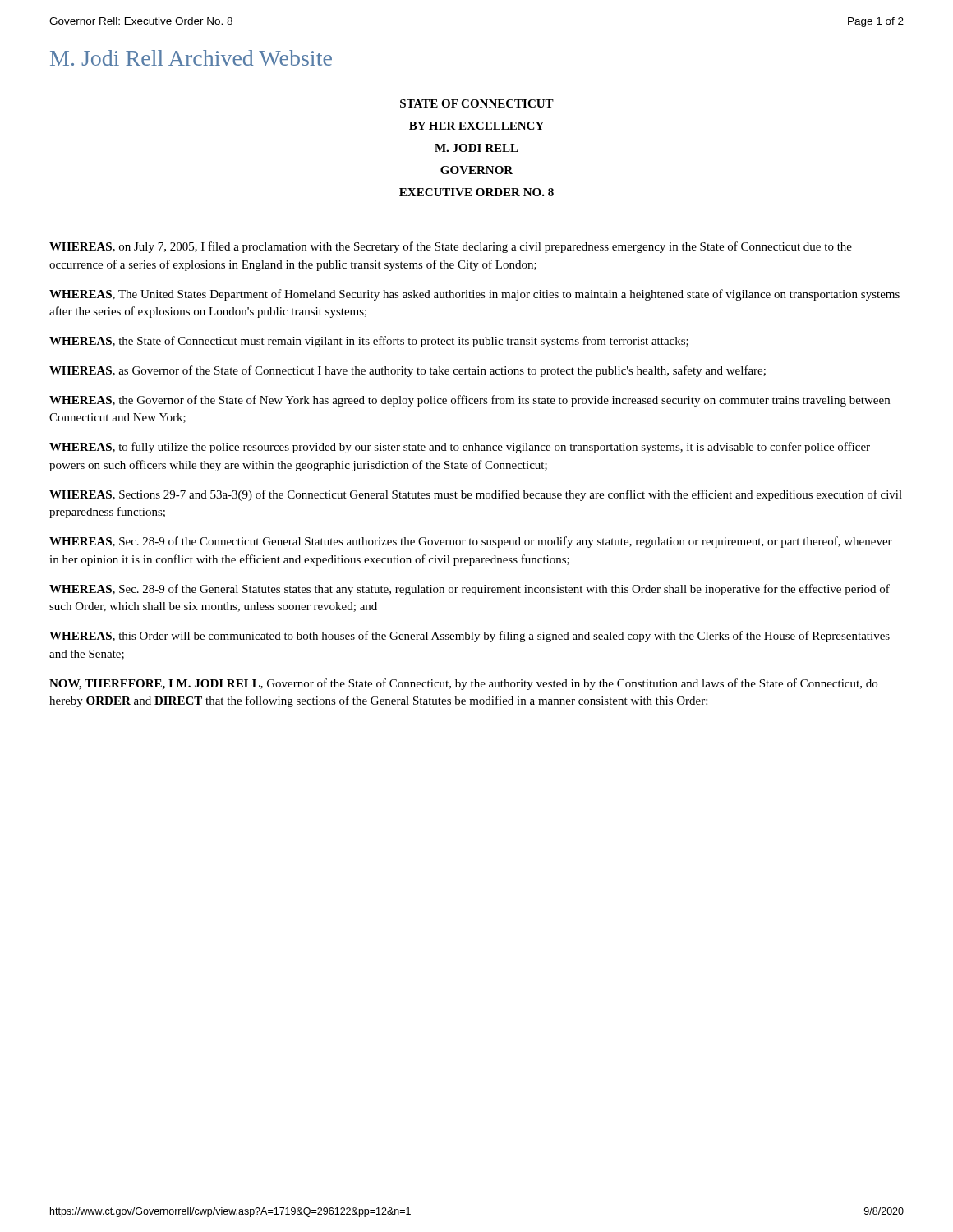This screenshot has height=1232, width=953.
Task: Select the text block that reads "WHEREAS, to fully utilize the police resources"
Action: pos(460,456)
